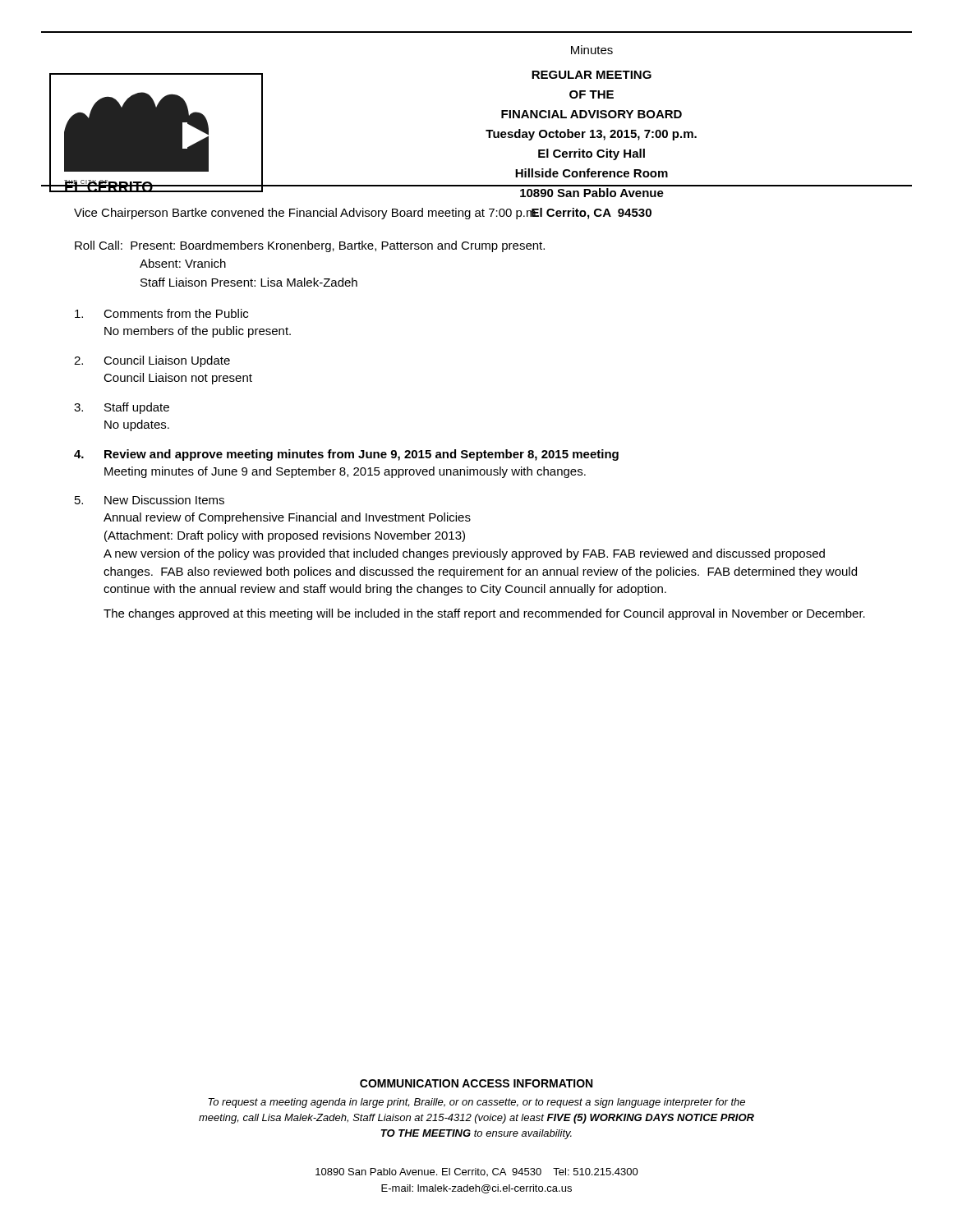Find the logo
Viewport: 953px width, 1232px height.
pos(156,133)
